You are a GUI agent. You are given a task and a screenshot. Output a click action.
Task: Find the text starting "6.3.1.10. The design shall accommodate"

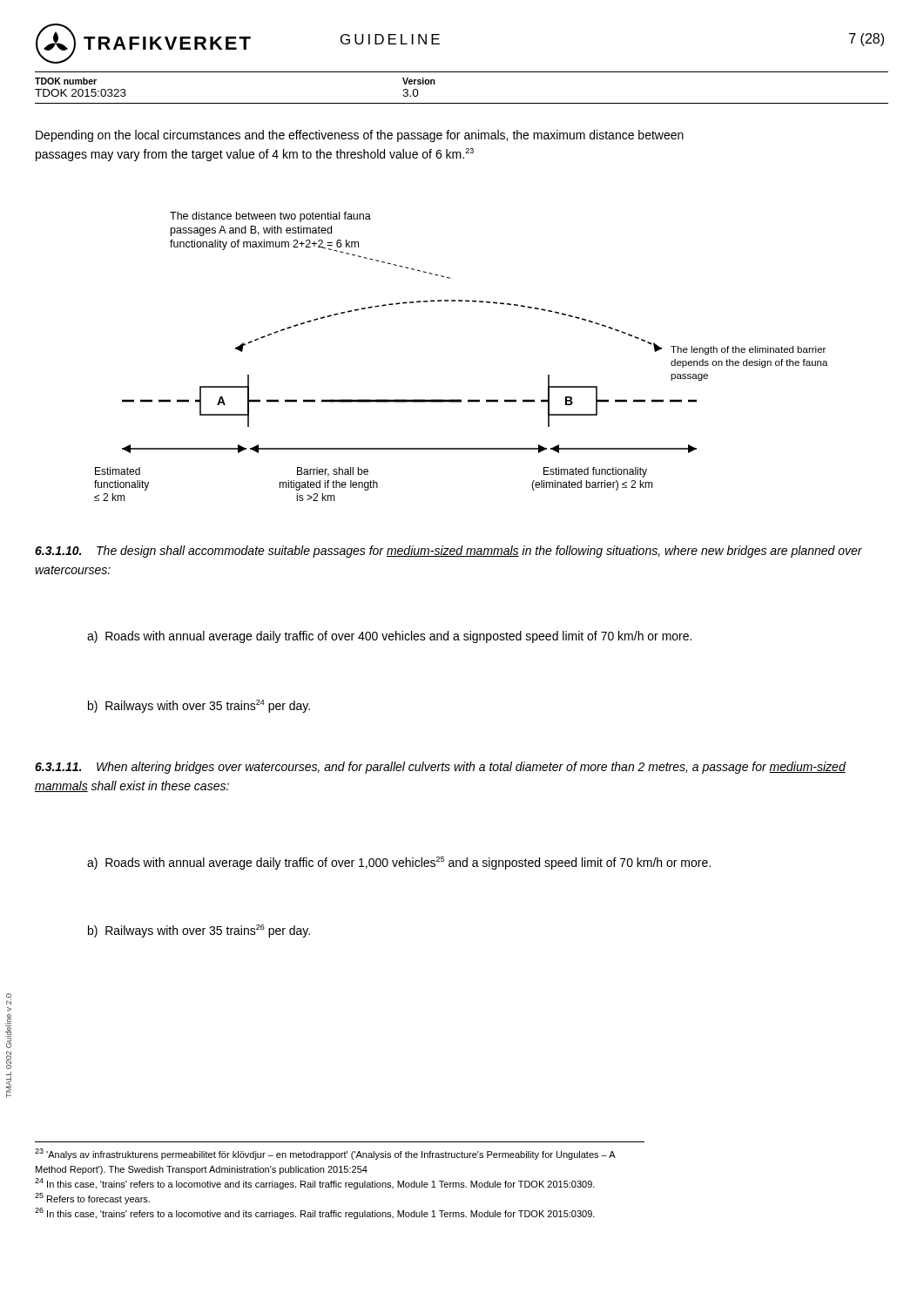448,560
